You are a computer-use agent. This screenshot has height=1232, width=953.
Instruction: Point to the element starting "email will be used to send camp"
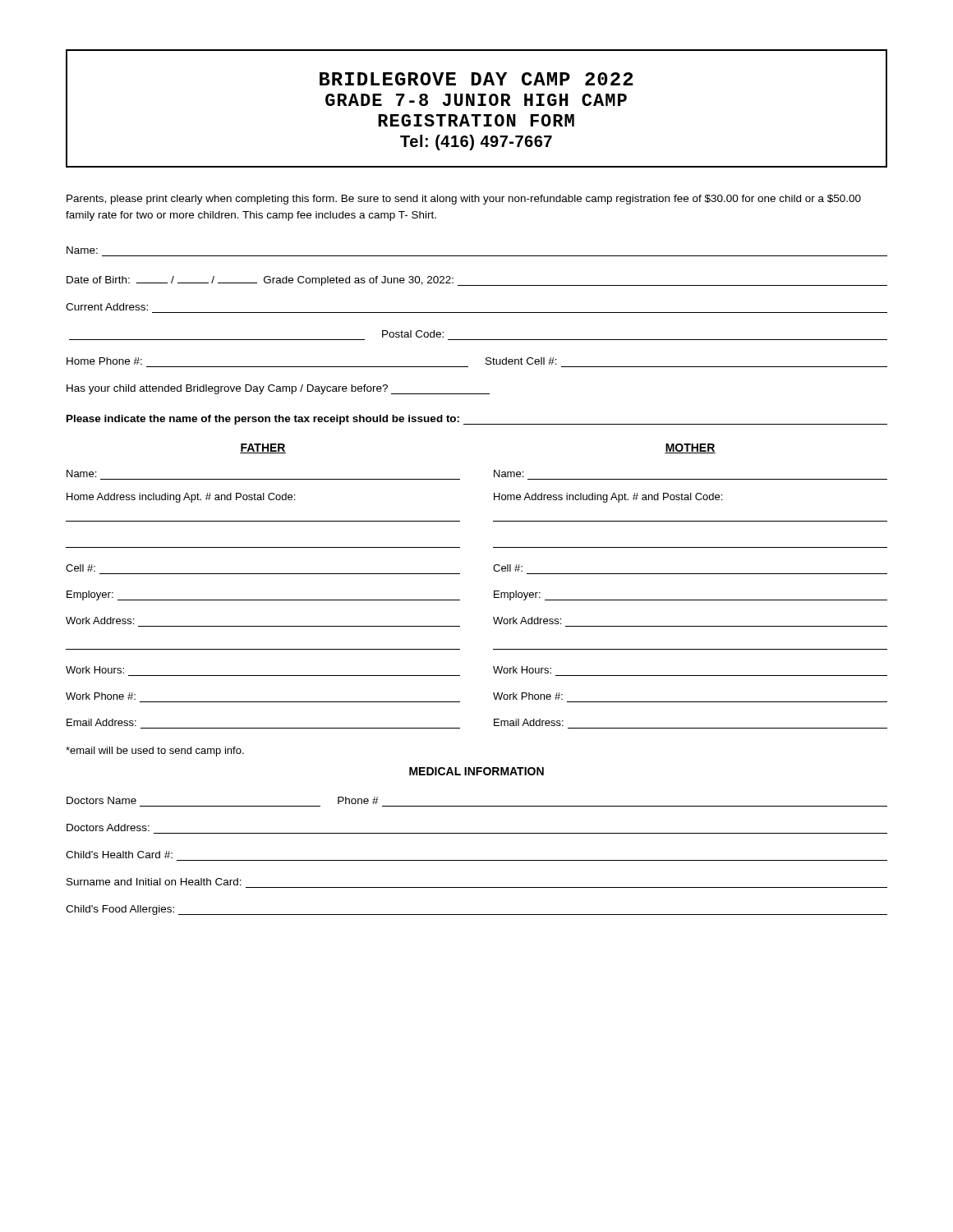pos(155,750)
